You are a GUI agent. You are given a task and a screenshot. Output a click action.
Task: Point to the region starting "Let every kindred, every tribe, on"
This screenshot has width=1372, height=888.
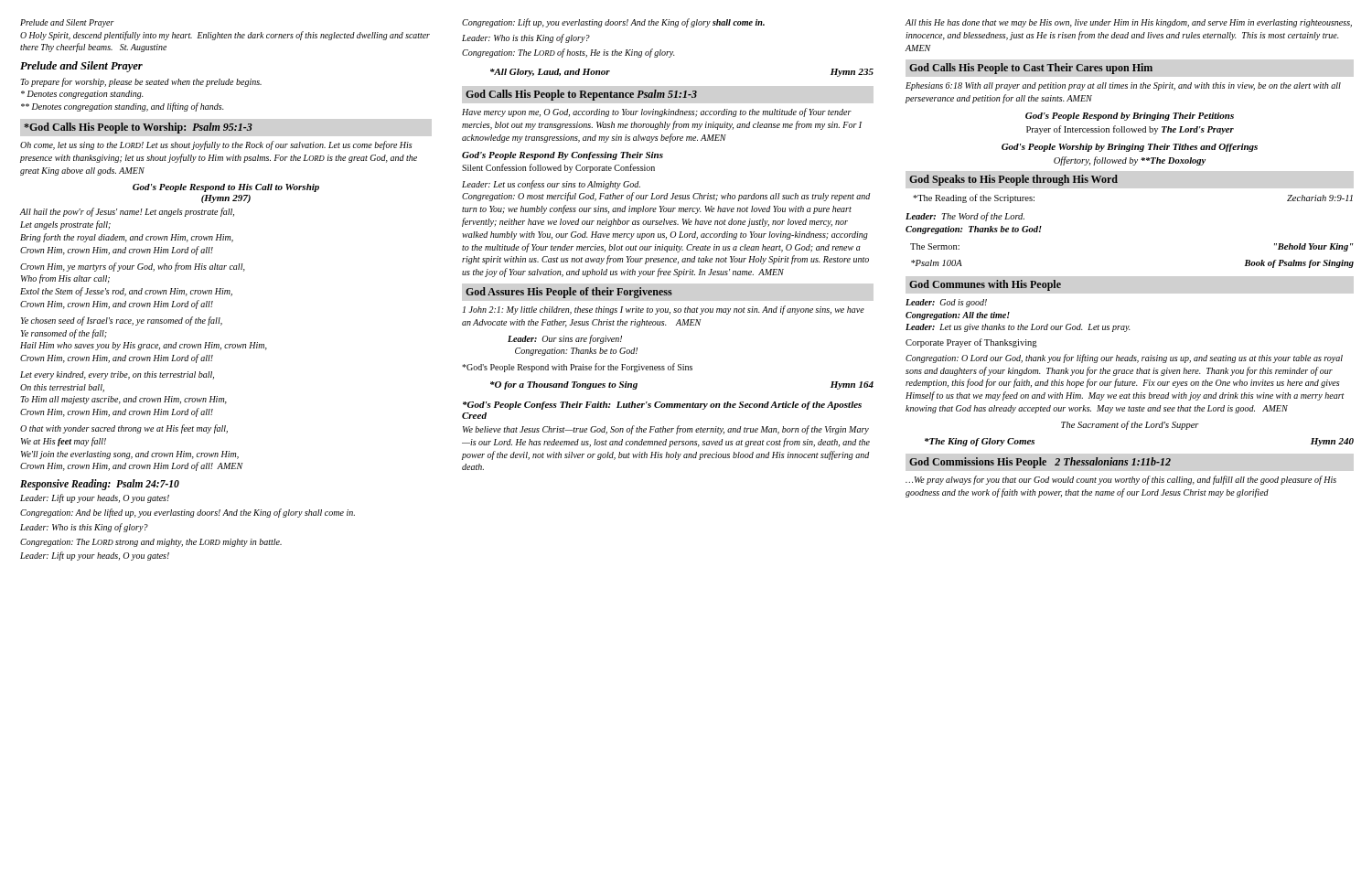226,394
